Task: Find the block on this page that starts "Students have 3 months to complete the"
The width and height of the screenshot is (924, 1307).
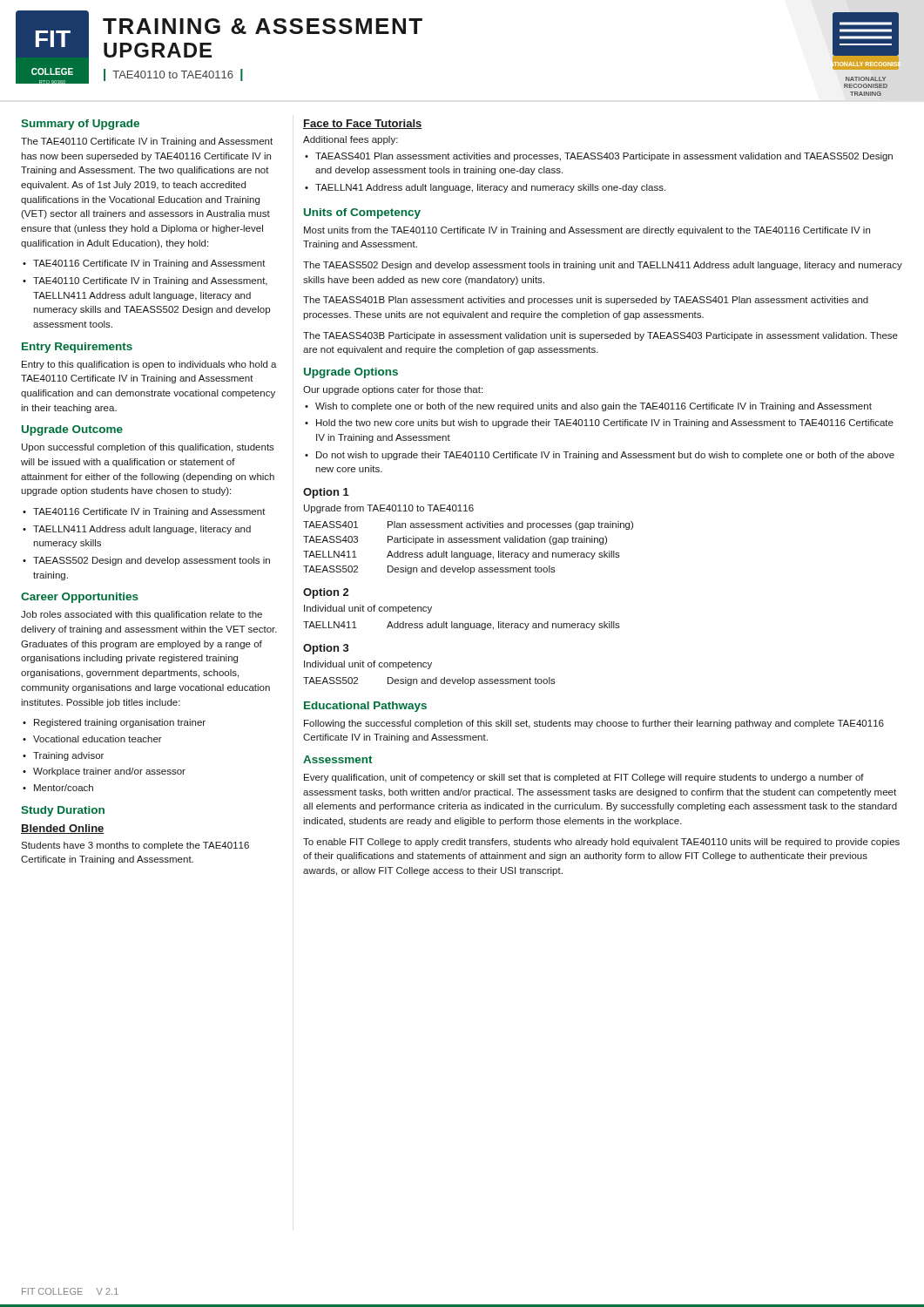Action: [135, 852]
